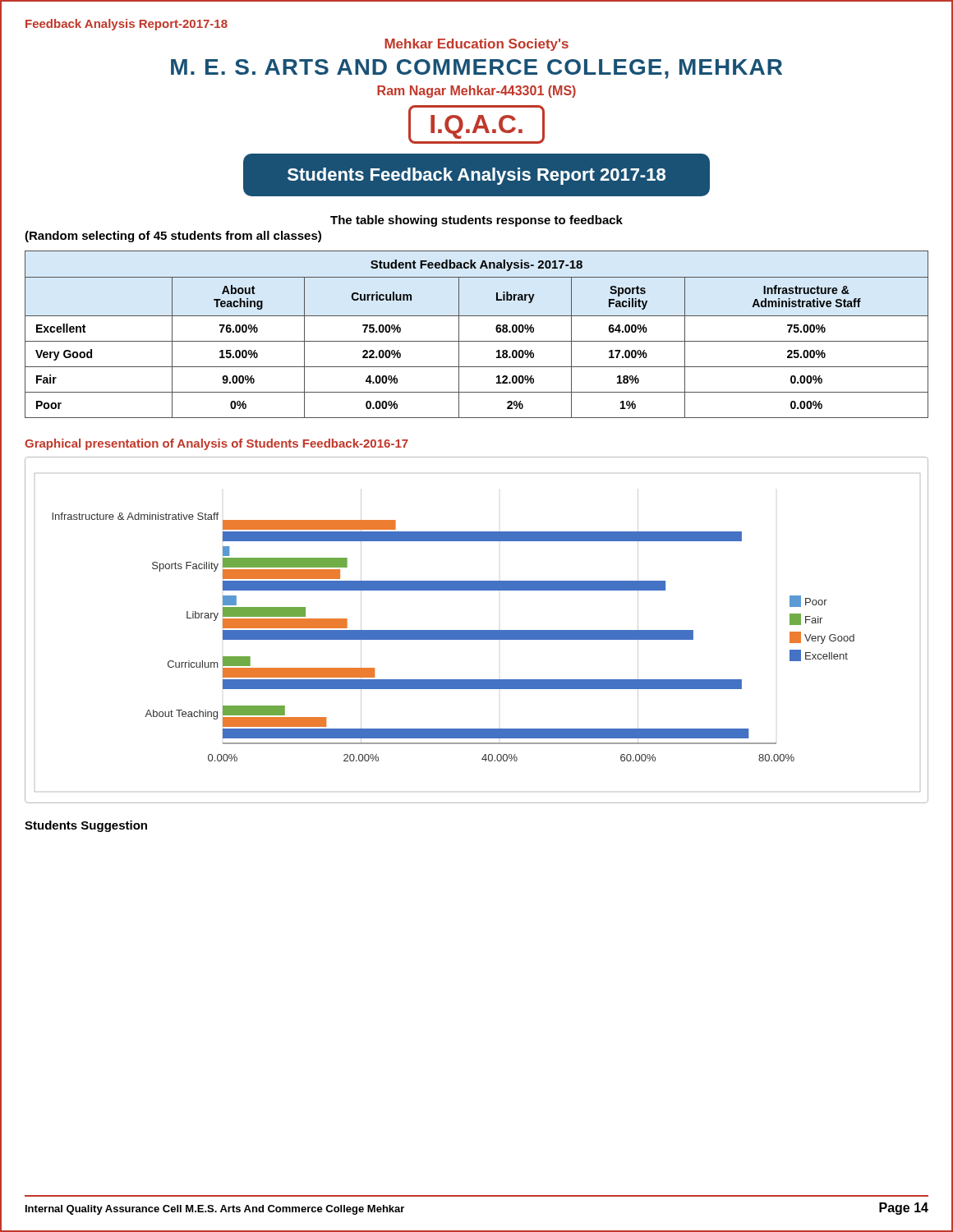Click the title that begins "Mehkar Education Society's M. E."

point(476,67)
